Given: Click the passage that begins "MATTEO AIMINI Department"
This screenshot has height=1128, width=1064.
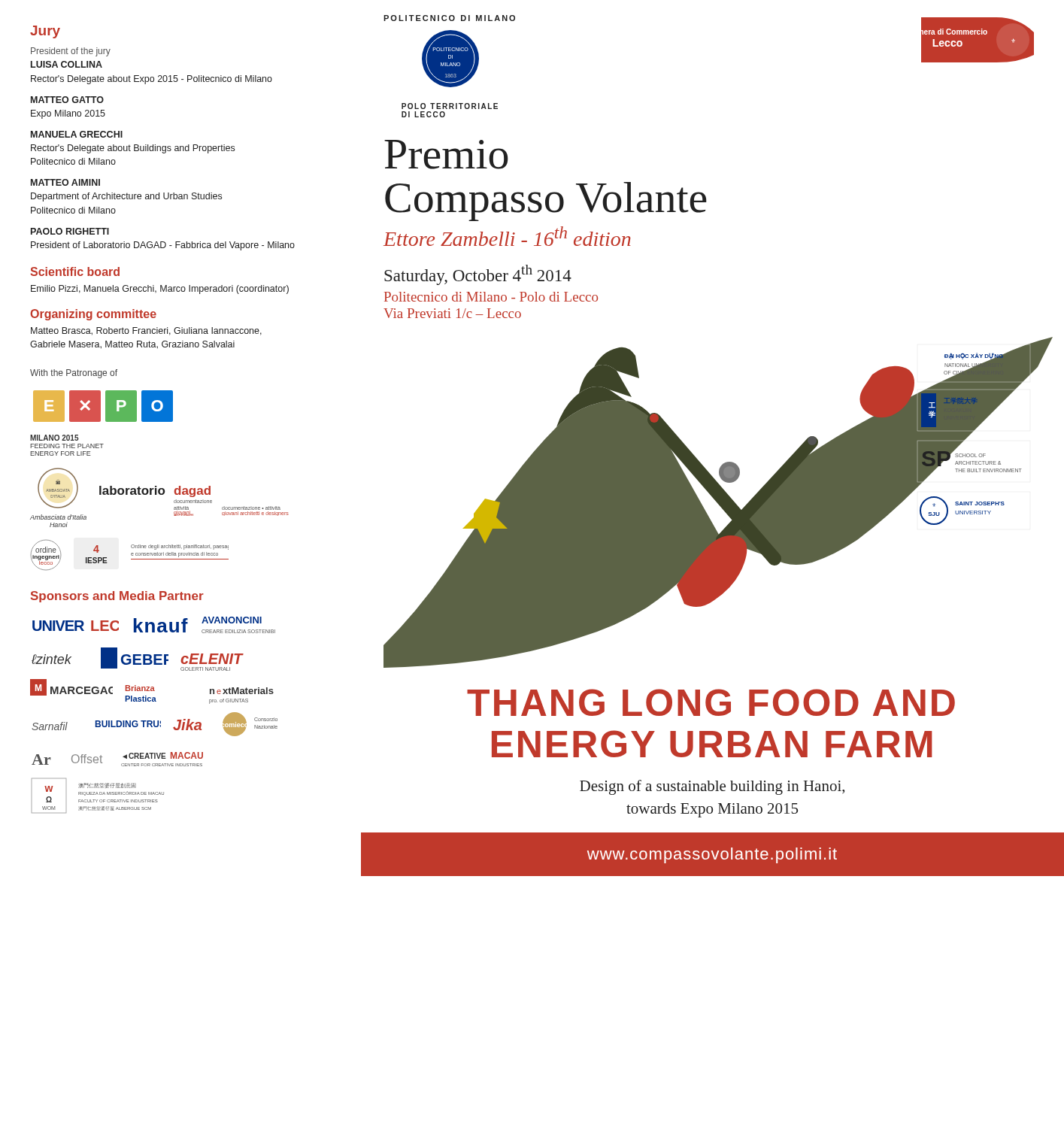Looking at the screenshot, I should click(x=126, y=197).
